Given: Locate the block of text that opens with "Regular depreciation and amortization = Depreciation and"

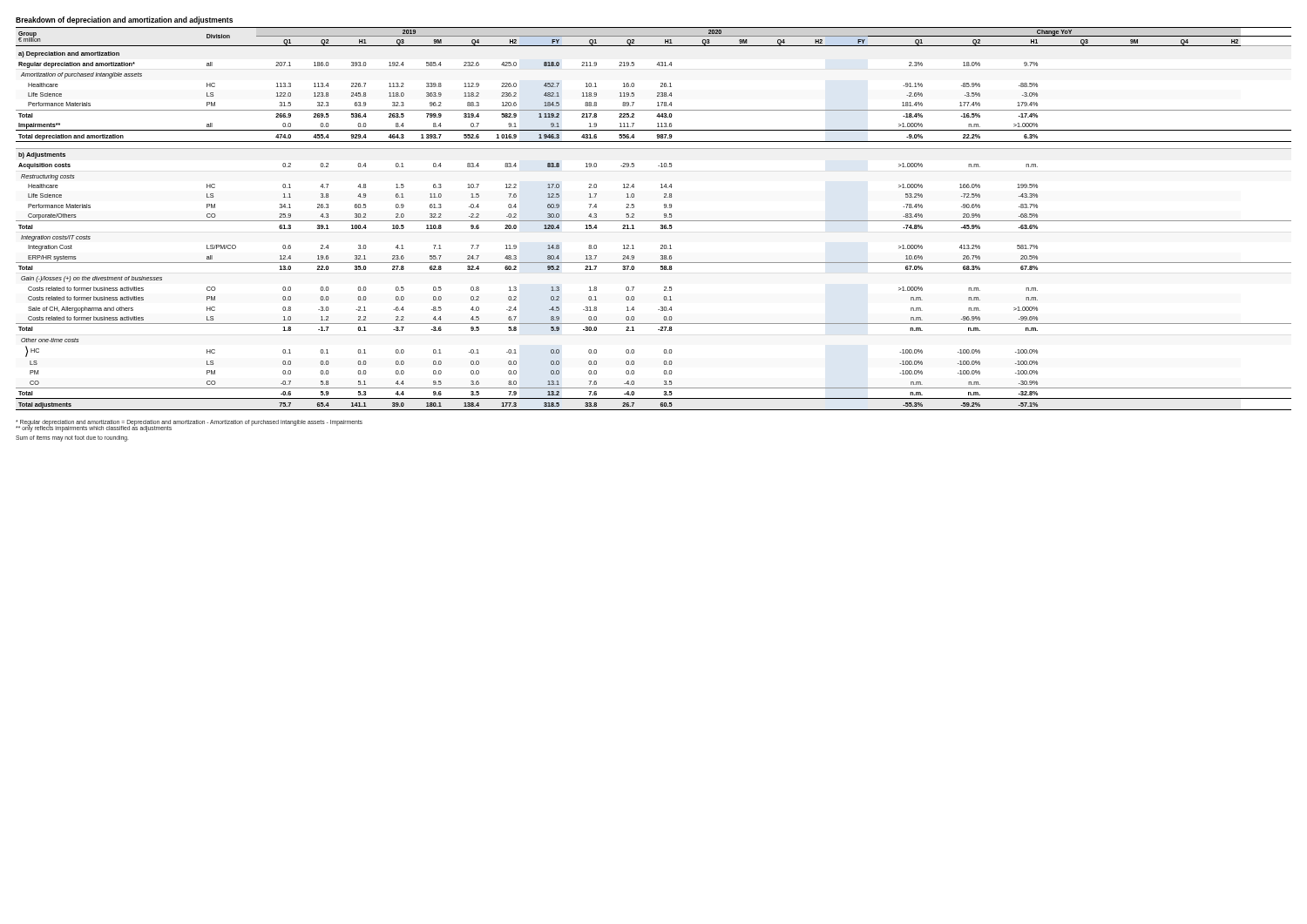Looking at the screenshot, I should 189,422.
